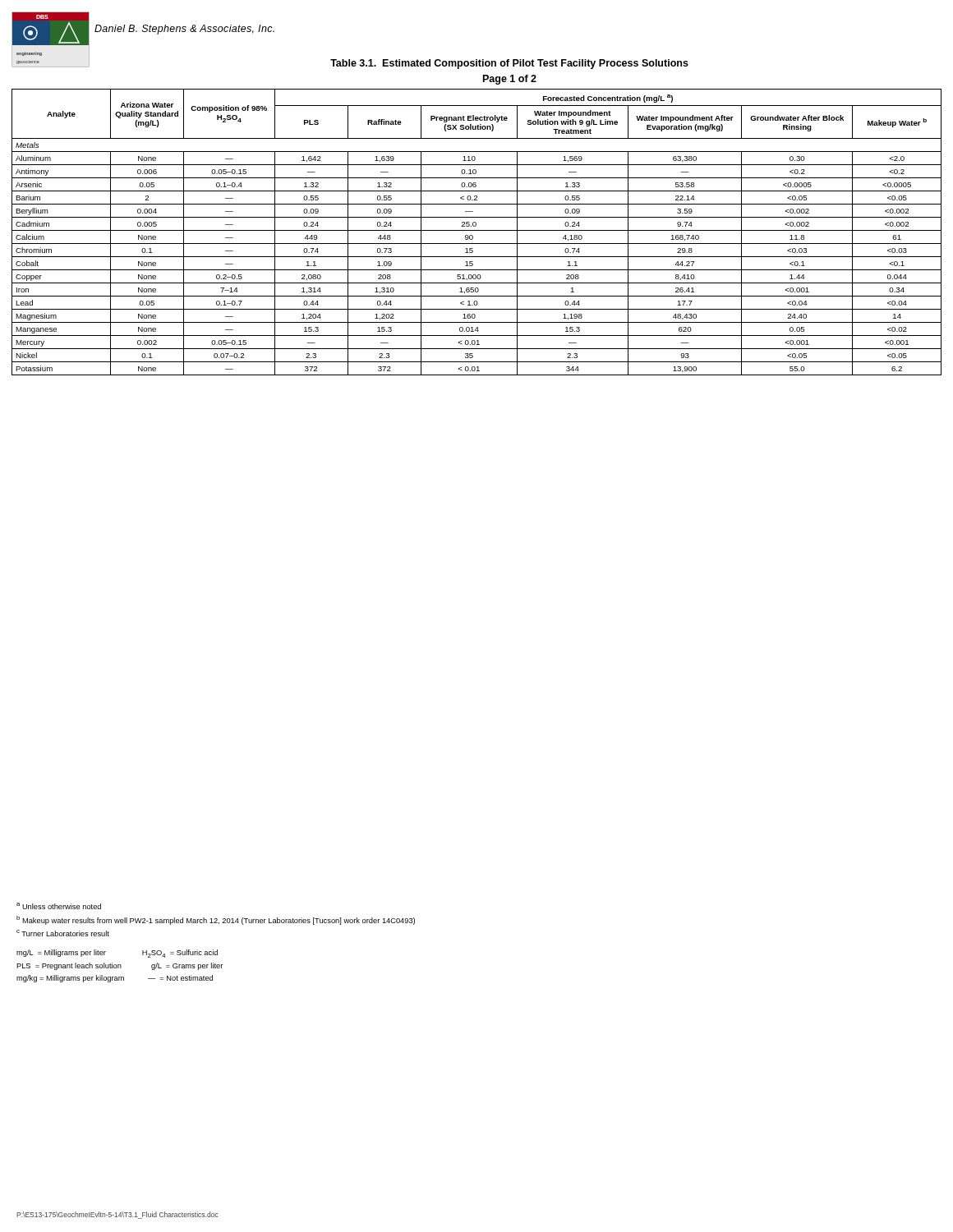
Task: Find the logo
Action: pos(51,39)
